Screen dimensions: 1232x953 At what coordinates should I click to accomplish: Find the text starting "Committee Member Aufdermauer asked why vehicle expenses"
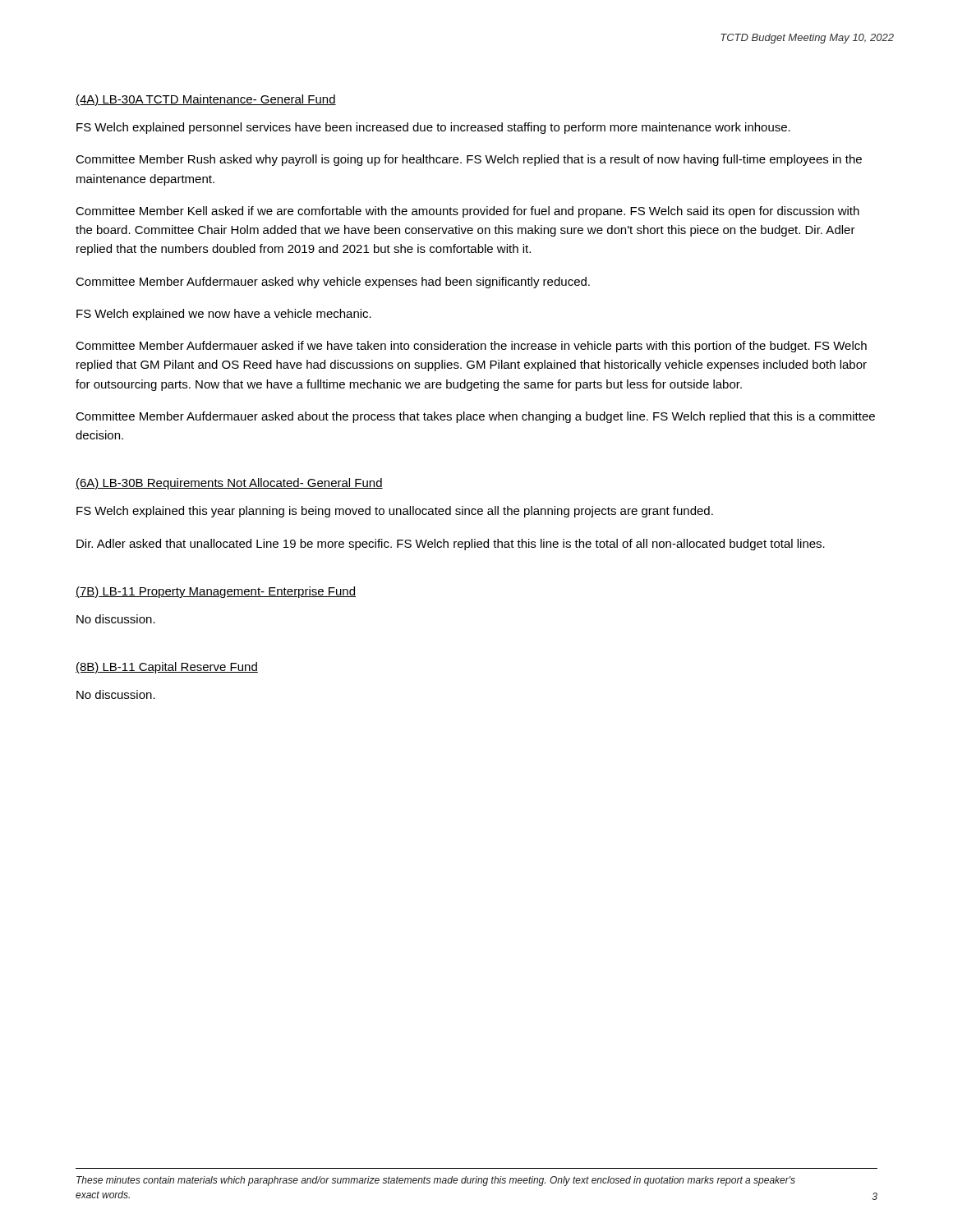pos(333,281)
